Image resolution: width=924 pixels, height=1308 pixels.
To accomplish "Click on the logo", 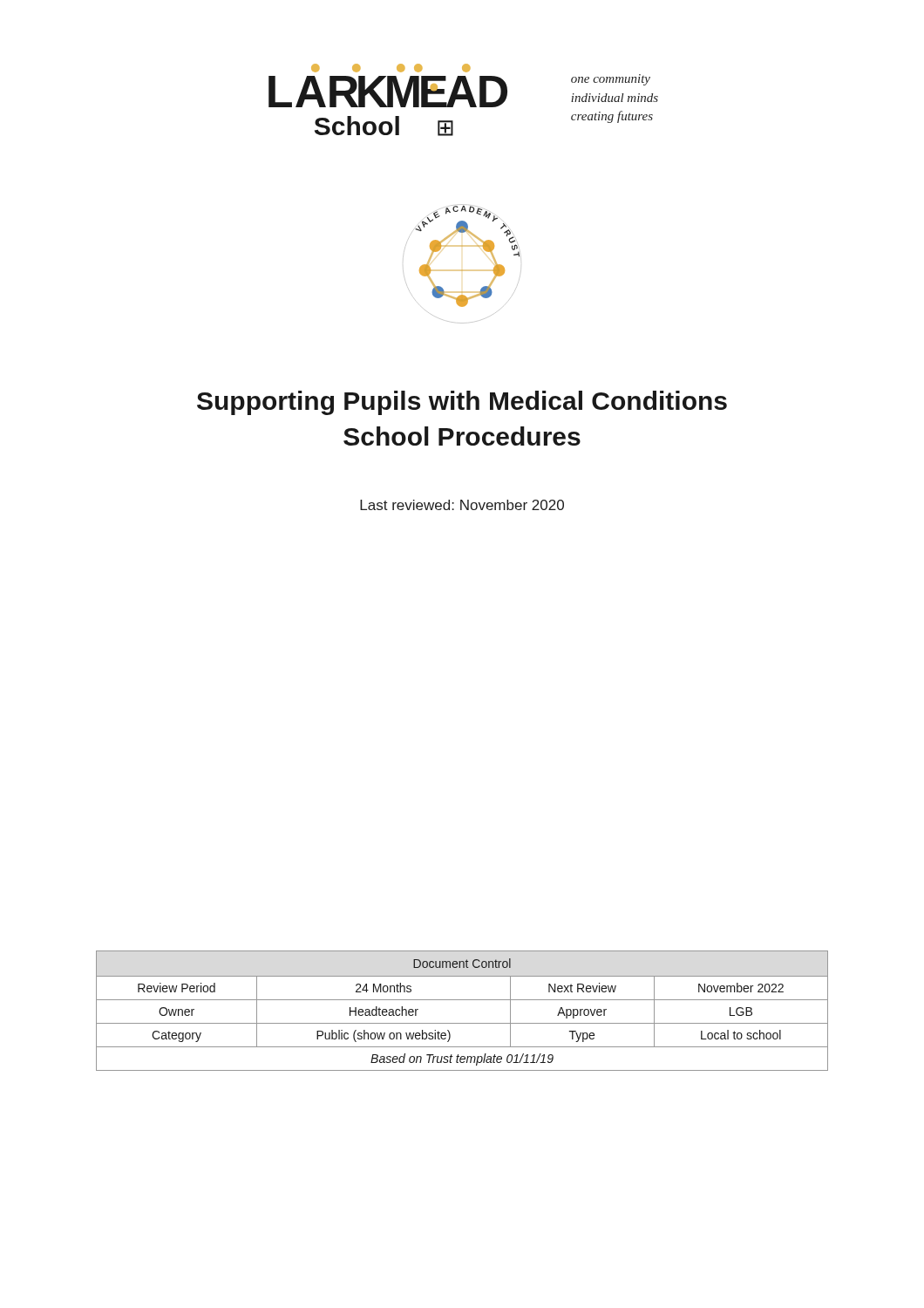I will (x=462, y=266).
